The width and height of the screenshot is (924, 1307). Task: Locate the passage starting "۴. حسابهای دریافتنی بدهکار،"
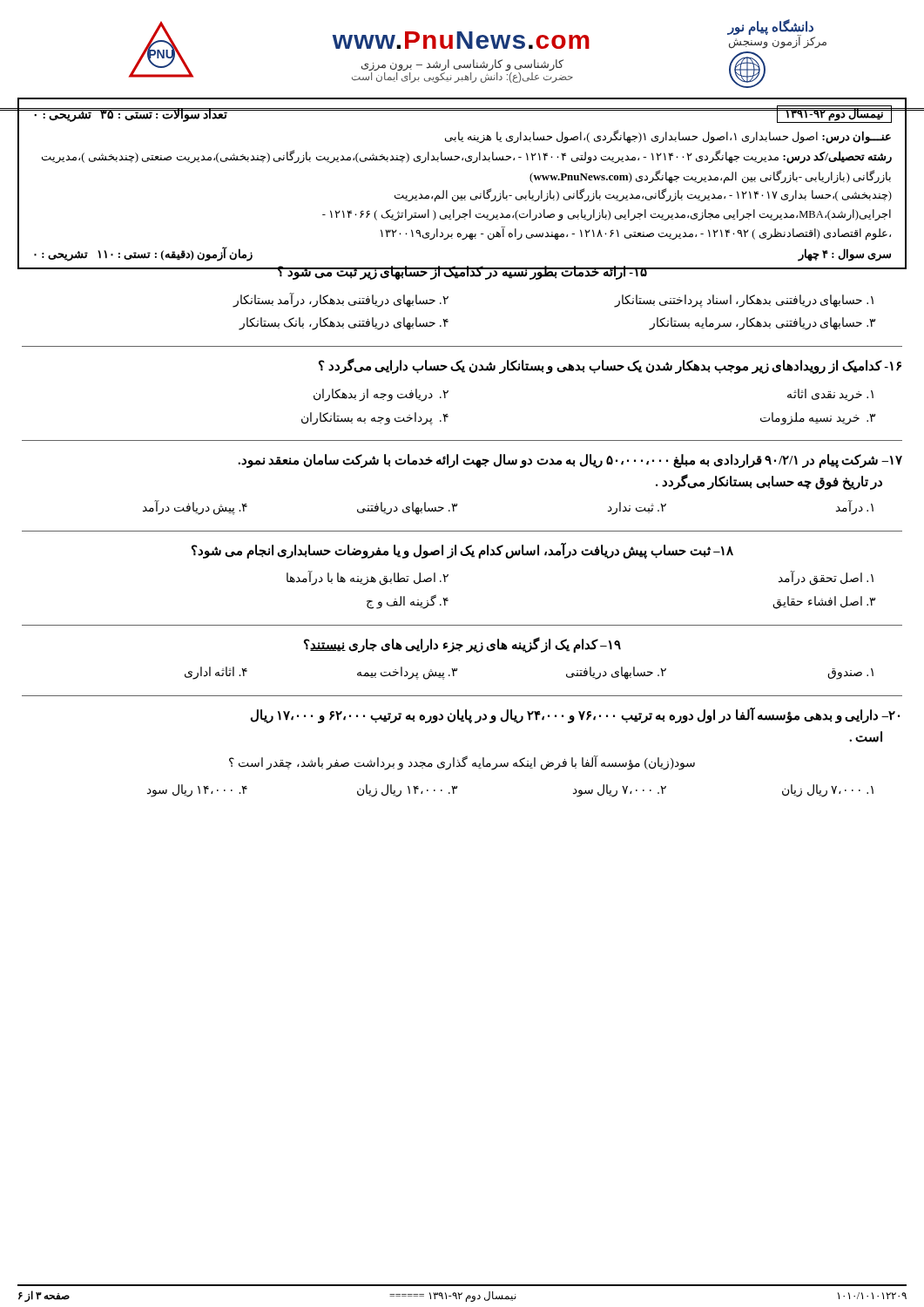coord(344,323)
